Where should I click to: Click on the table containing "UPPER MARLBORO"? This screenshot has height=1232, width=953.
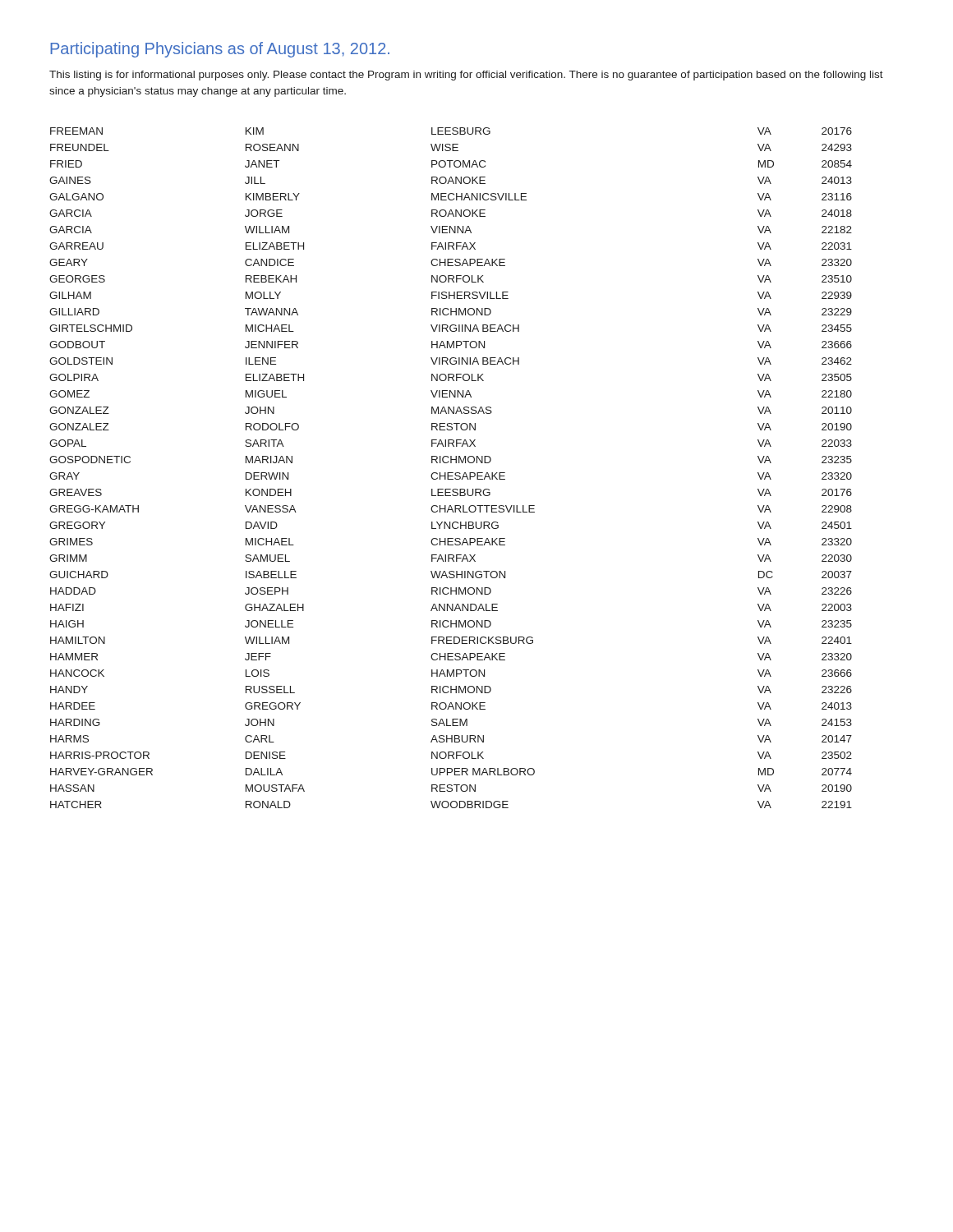point(476,468)
